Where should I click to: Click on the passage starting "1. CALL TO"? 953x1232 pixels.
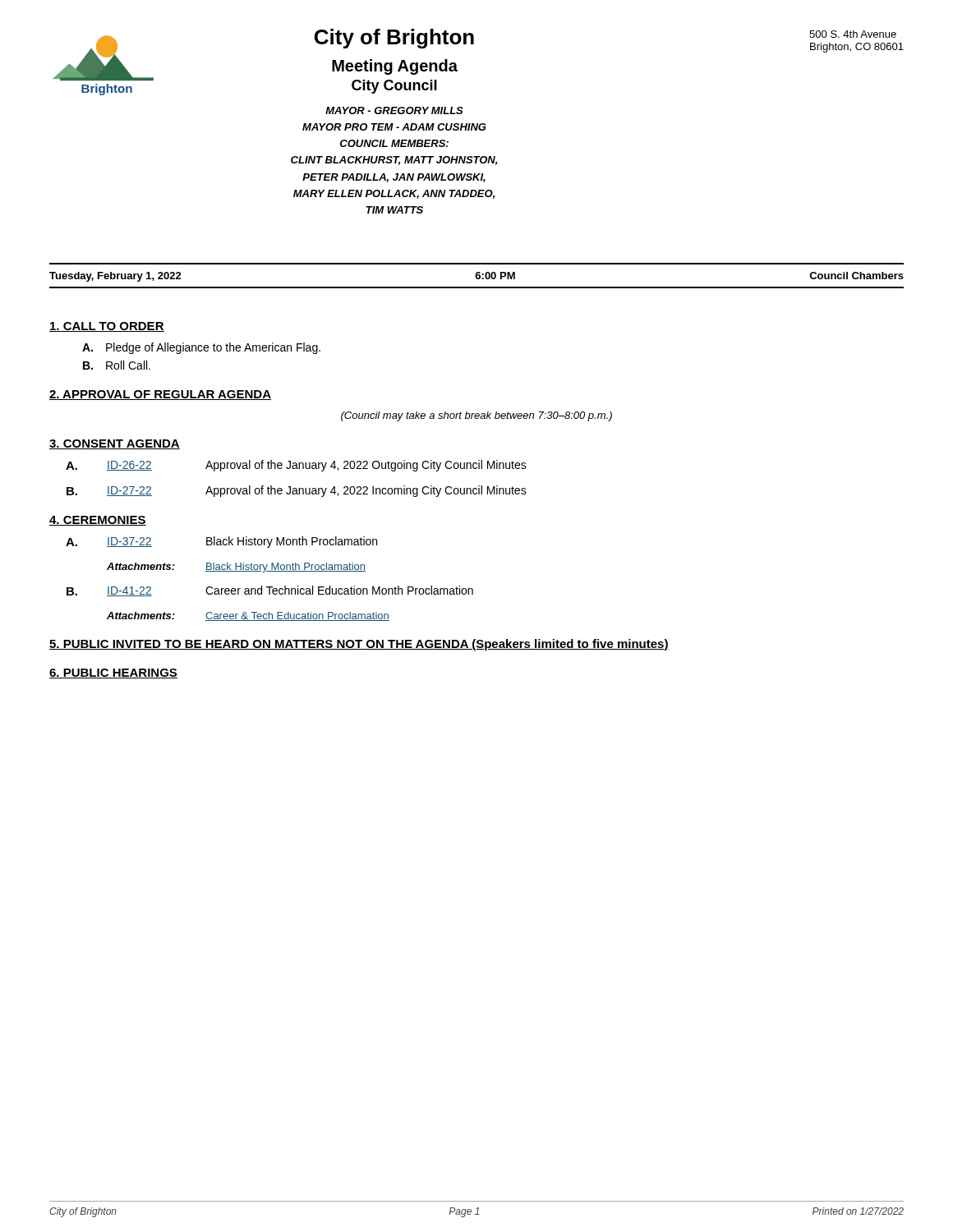coord(107,326)
